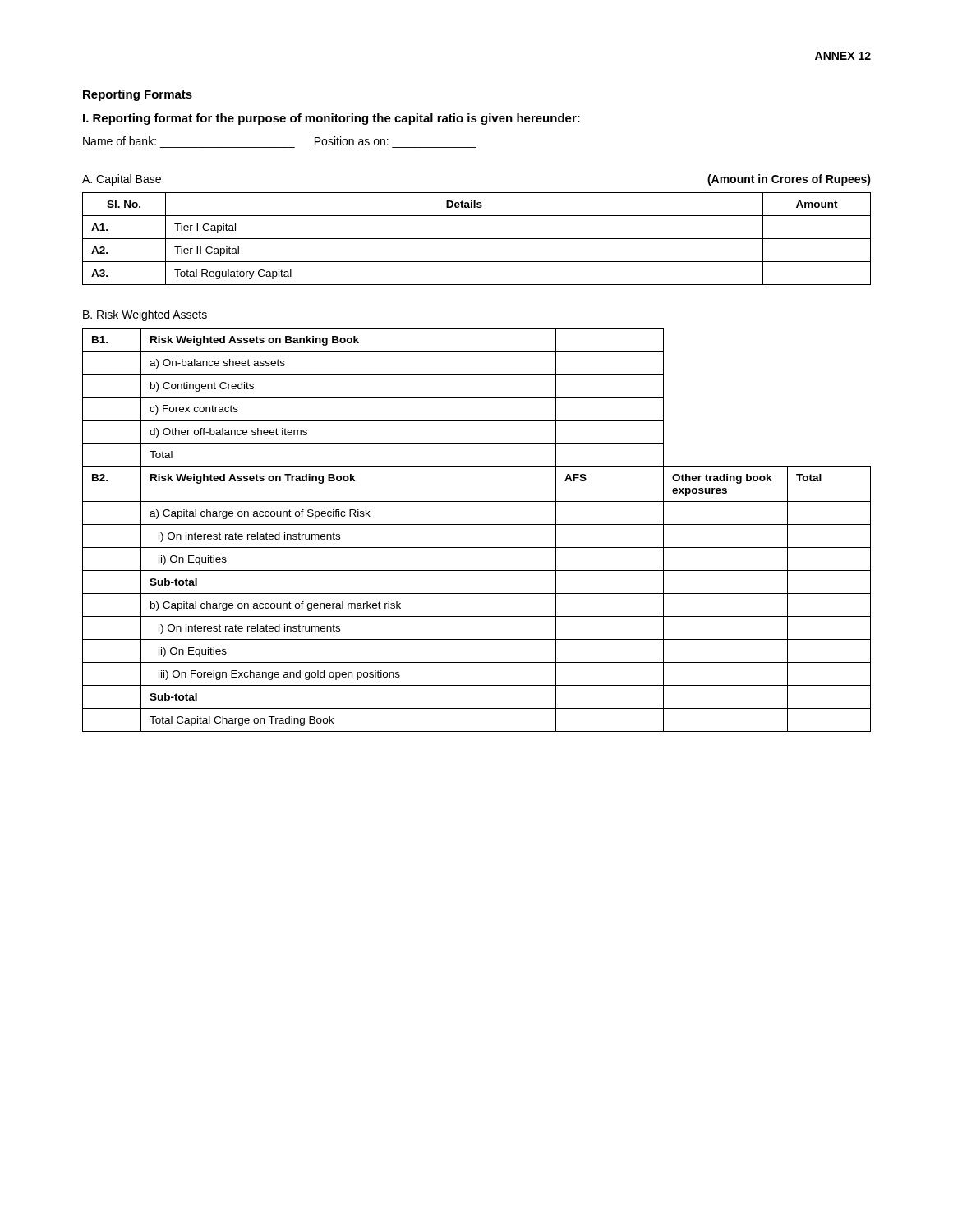Viewport: 953px width, 1232px height.
Task: Locate the table with the text "Sl. No."
Action: [476, 239]
